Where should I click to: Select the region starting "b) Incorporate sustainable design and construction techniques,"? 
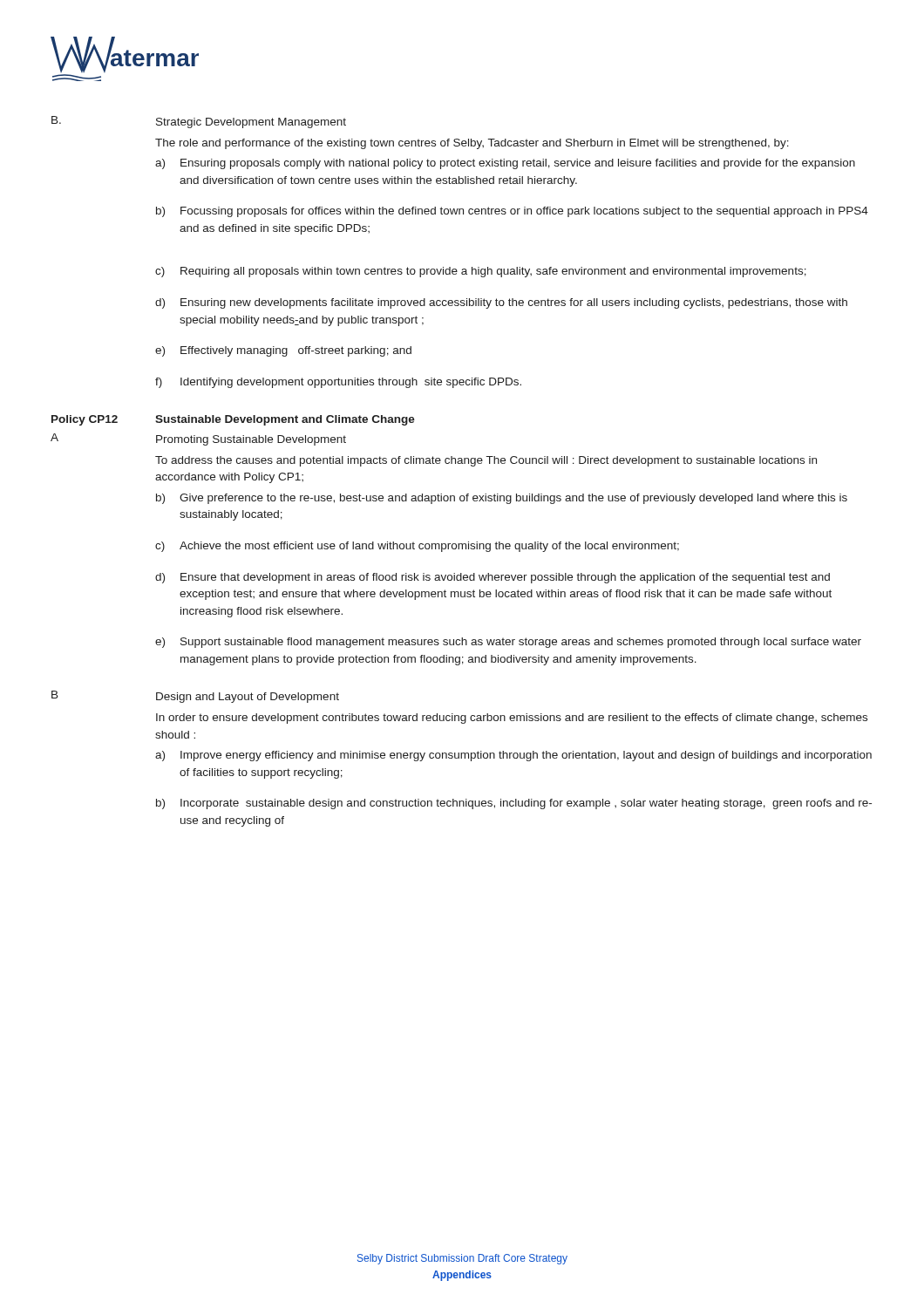pyautogui.click(x=514, y=812)
